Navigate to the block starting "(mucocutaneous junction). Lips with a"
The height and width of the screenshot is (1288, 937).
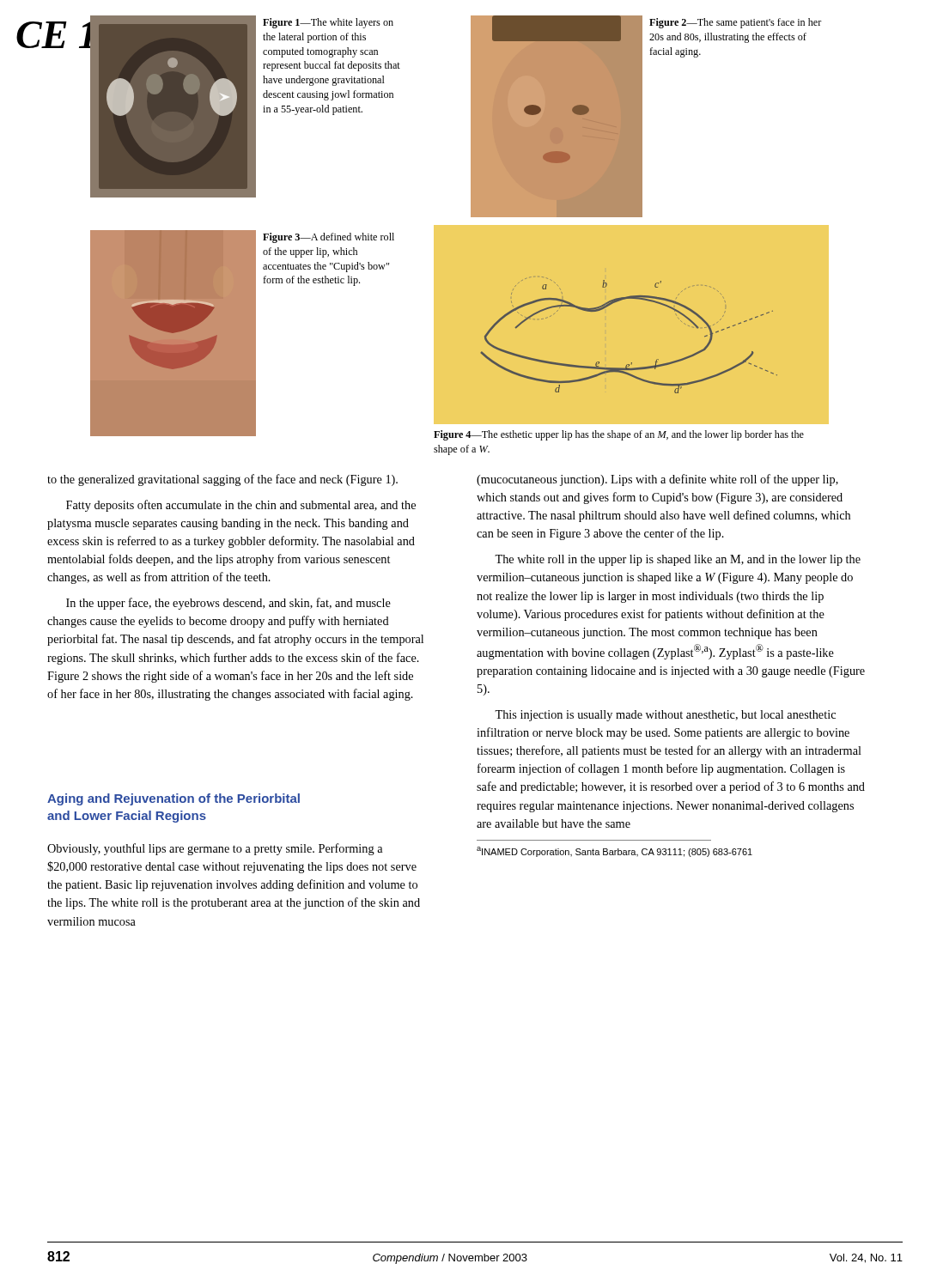tap(672, 665)
